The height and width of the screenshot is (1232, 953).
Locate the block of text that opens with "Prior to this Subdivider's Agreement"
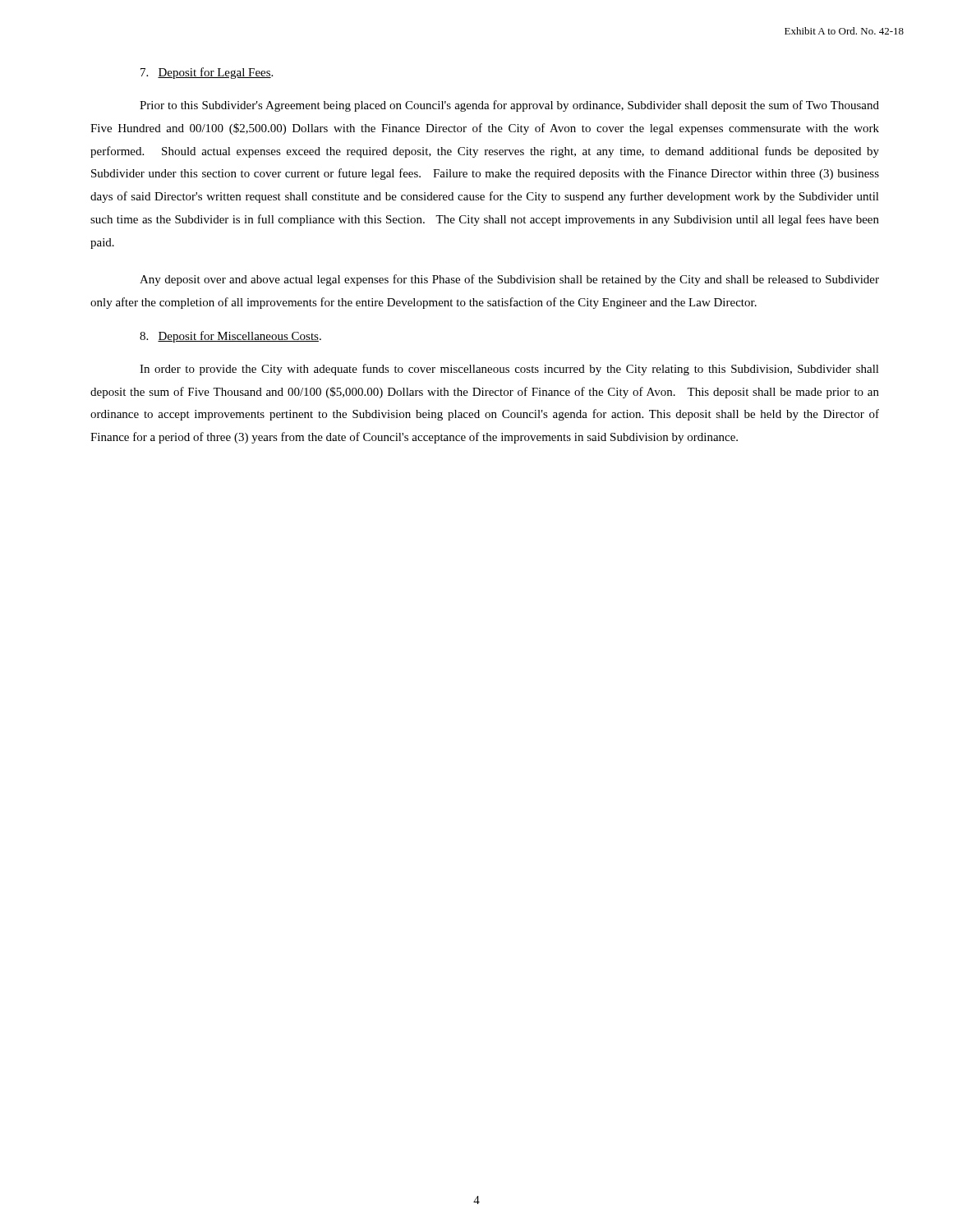pyautogui.click(x=485, y=174)
